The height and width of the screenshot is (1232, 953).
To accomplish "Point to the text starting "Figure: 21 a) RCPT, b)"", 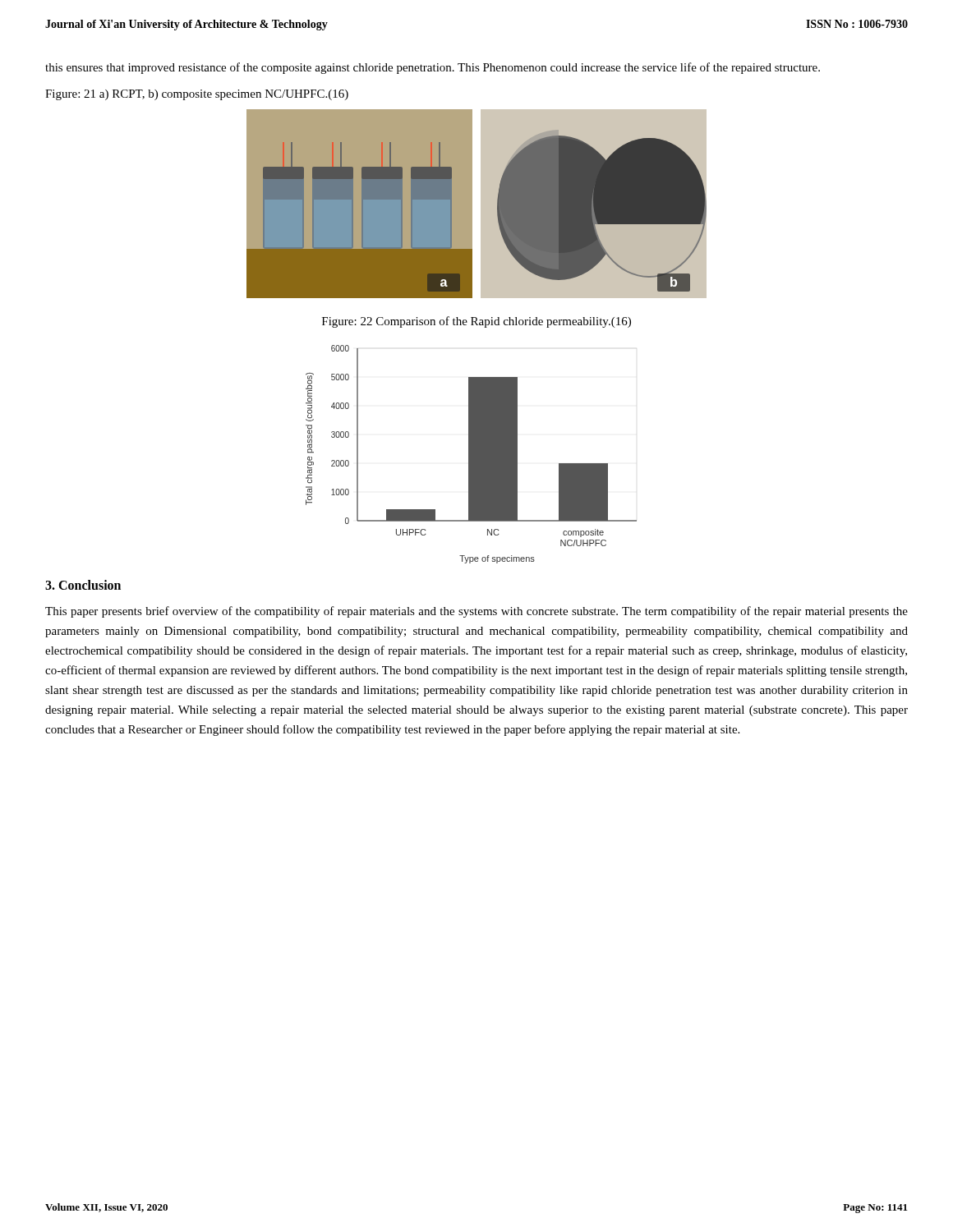I will pyautogui.click(x=197, y=94).
